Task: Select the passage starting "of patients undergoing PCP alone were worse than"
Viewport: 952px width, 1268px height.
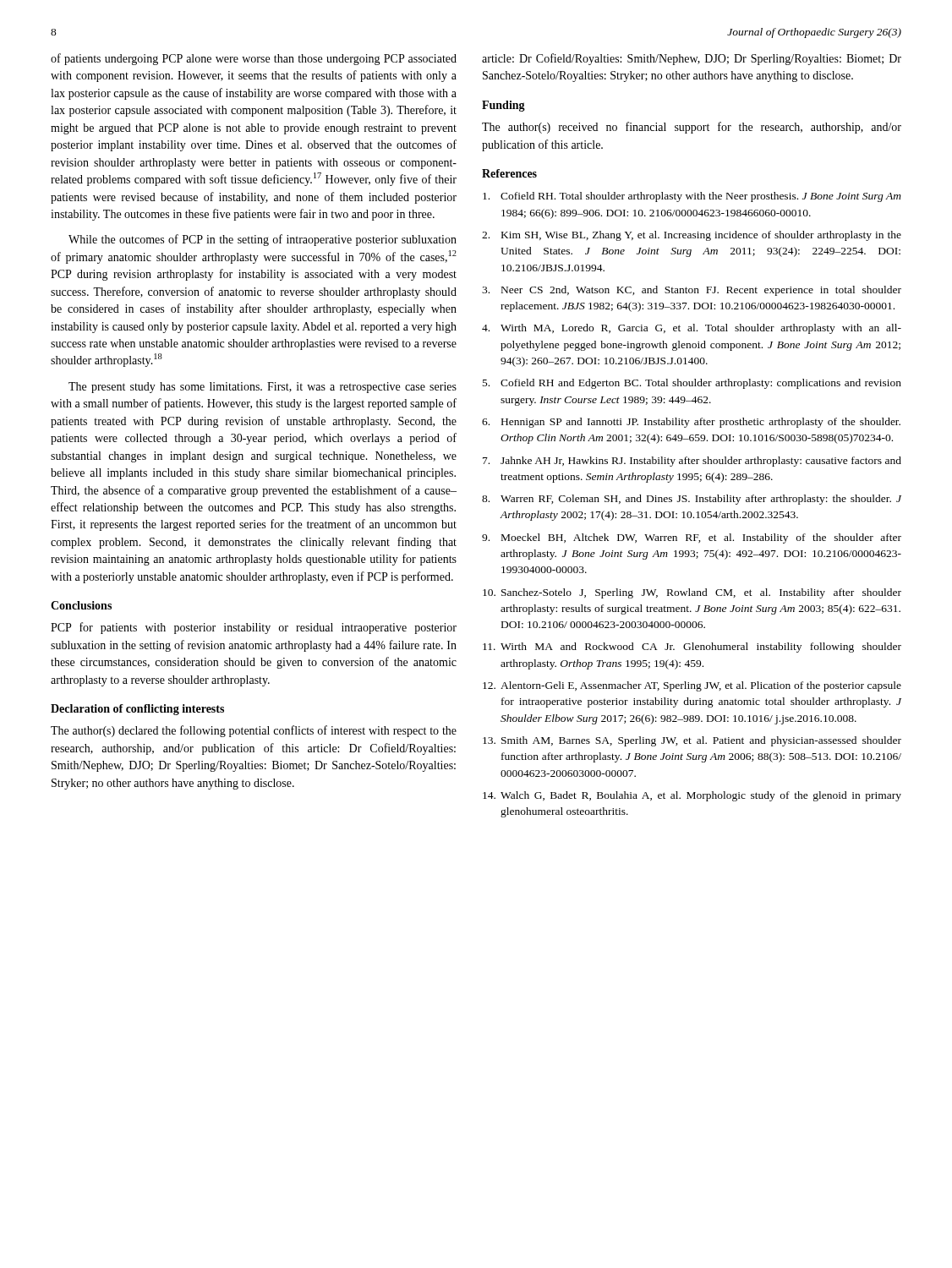Action: (254, 318)
